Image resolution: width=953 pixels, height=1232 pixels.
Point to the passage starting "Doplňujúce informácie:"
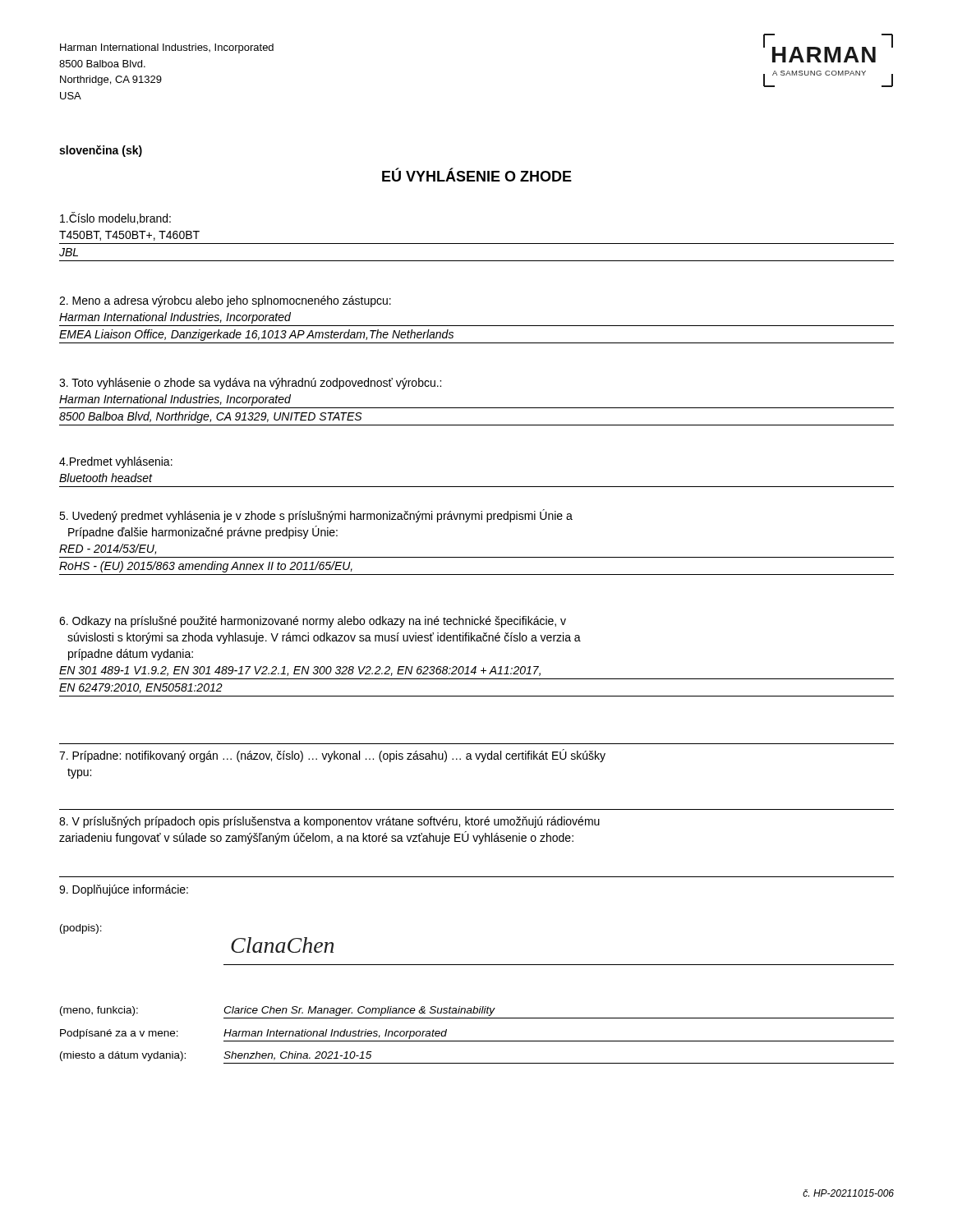point(124,890)
